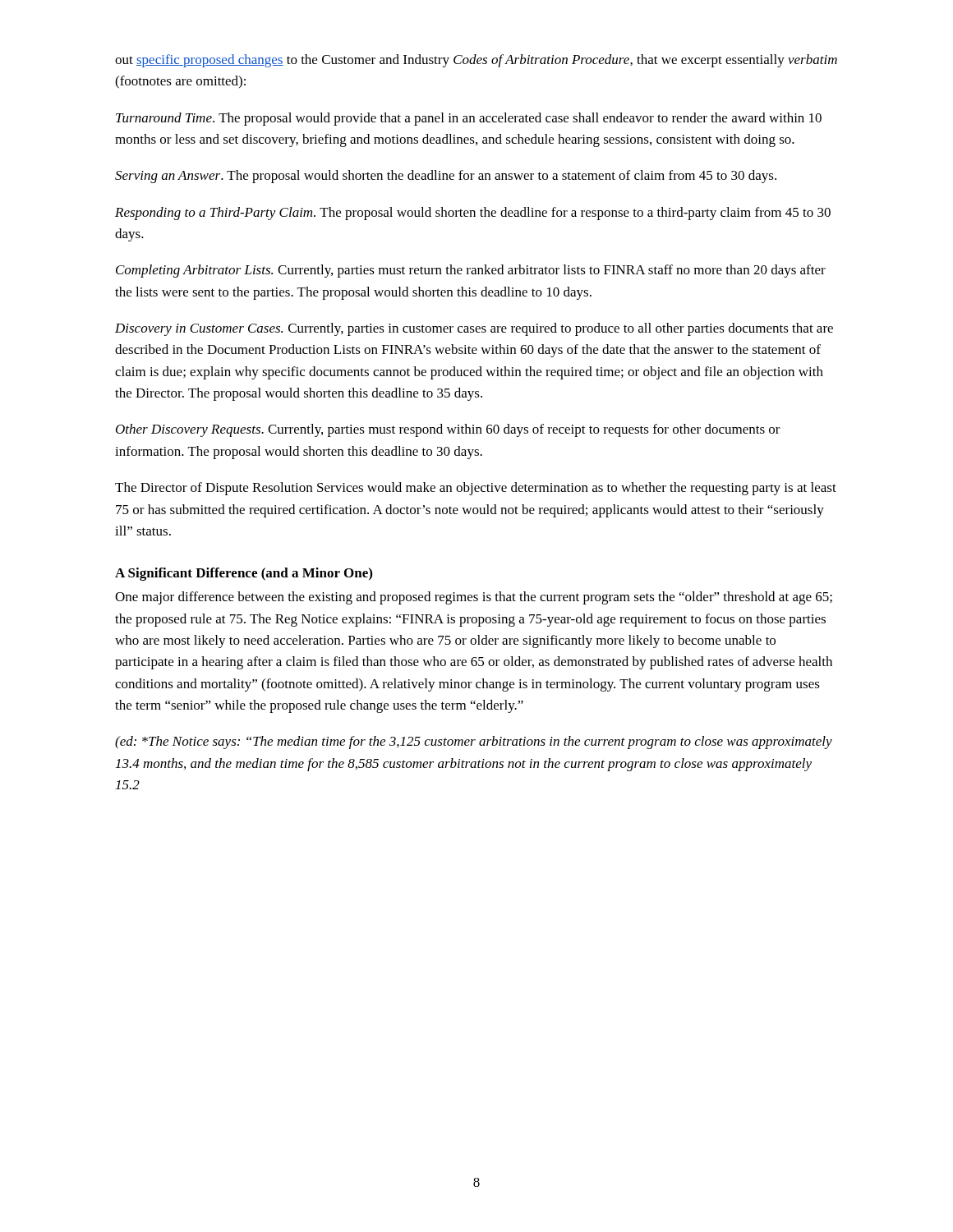Select the region starting "Completing Arbitrator Lists. Currently, parties must return the"
This screenshot has height=1232, width=953.
(470, 281)
